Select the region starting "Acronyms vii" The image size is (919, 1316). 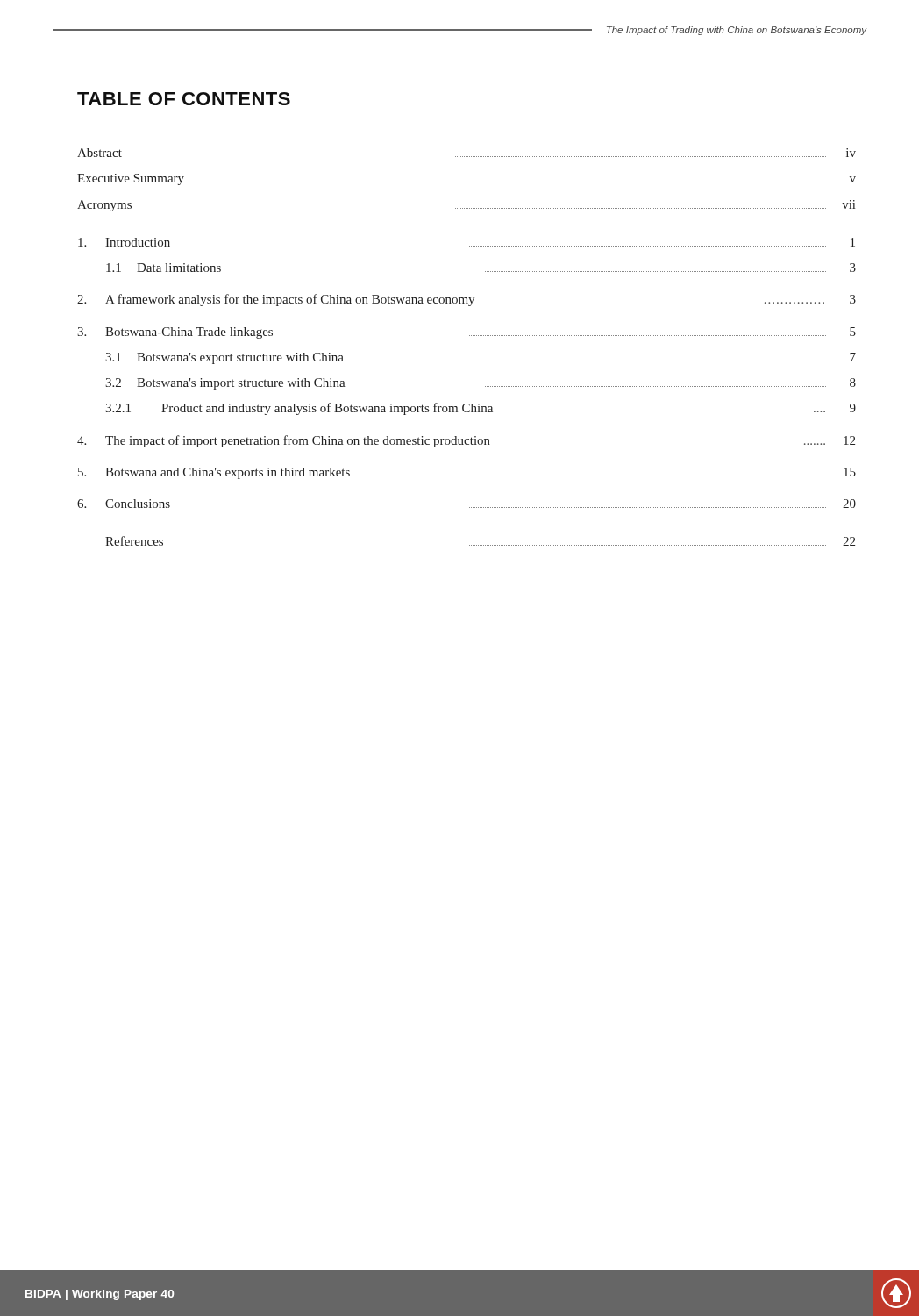tap(467, 205)
